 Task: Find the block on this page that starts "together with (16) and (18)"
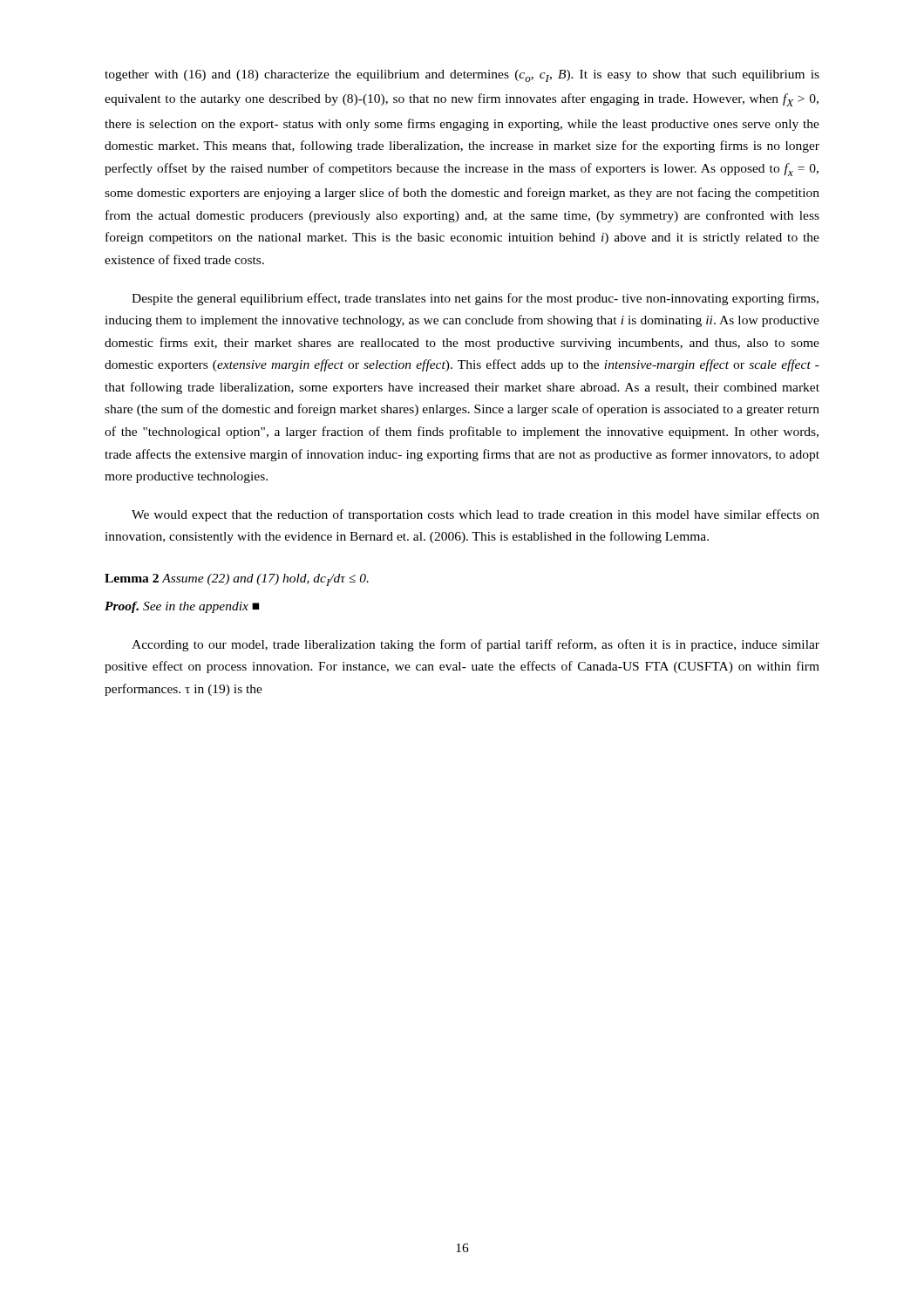pyautogui.click(x=462, y=167)
